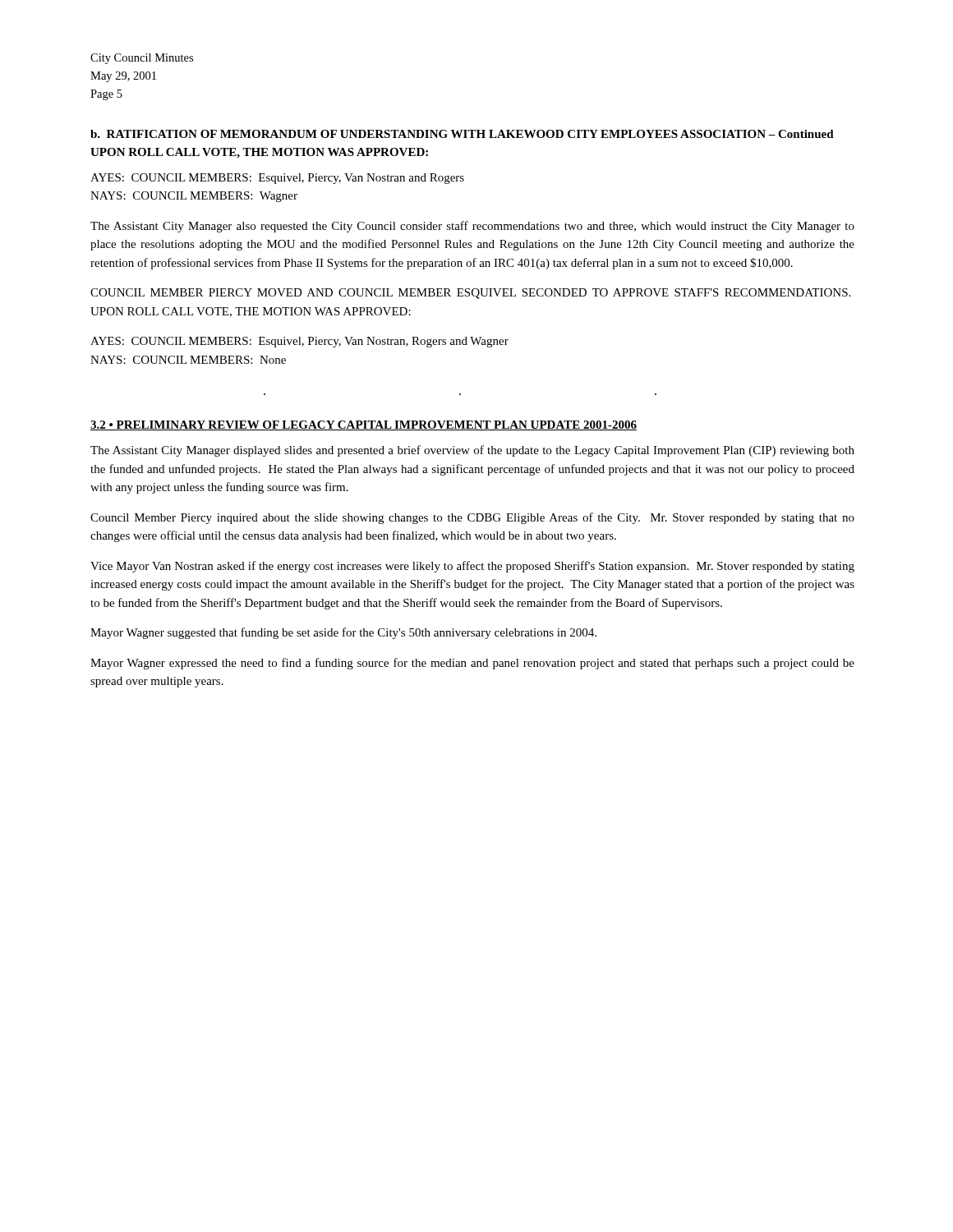
Task: Find the block on this page that starts "Mayor Wagner expressed the need to find a"
Action: click(x=472, y=672)
